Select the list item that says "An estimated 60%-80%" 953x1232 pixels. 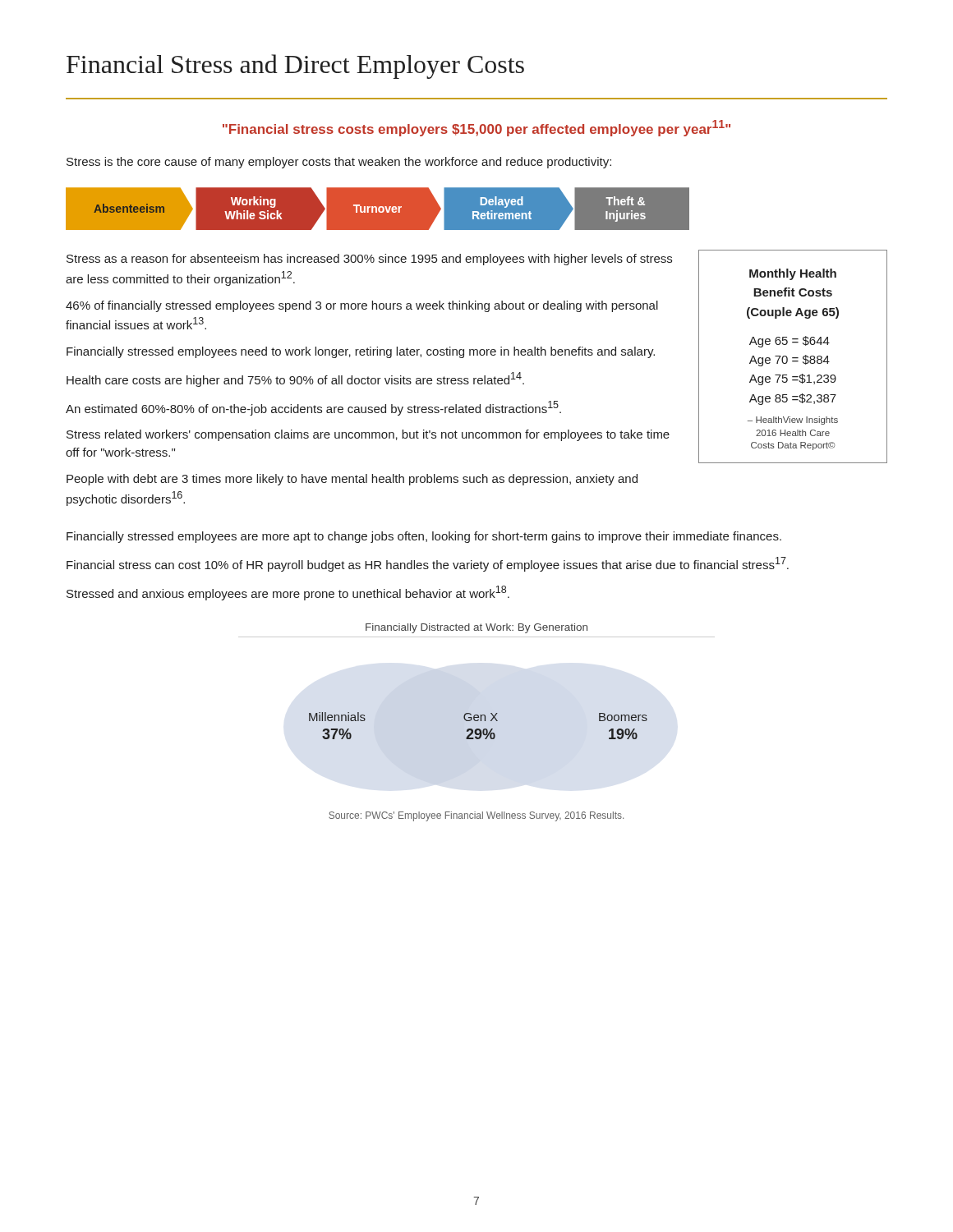[370, 407]
